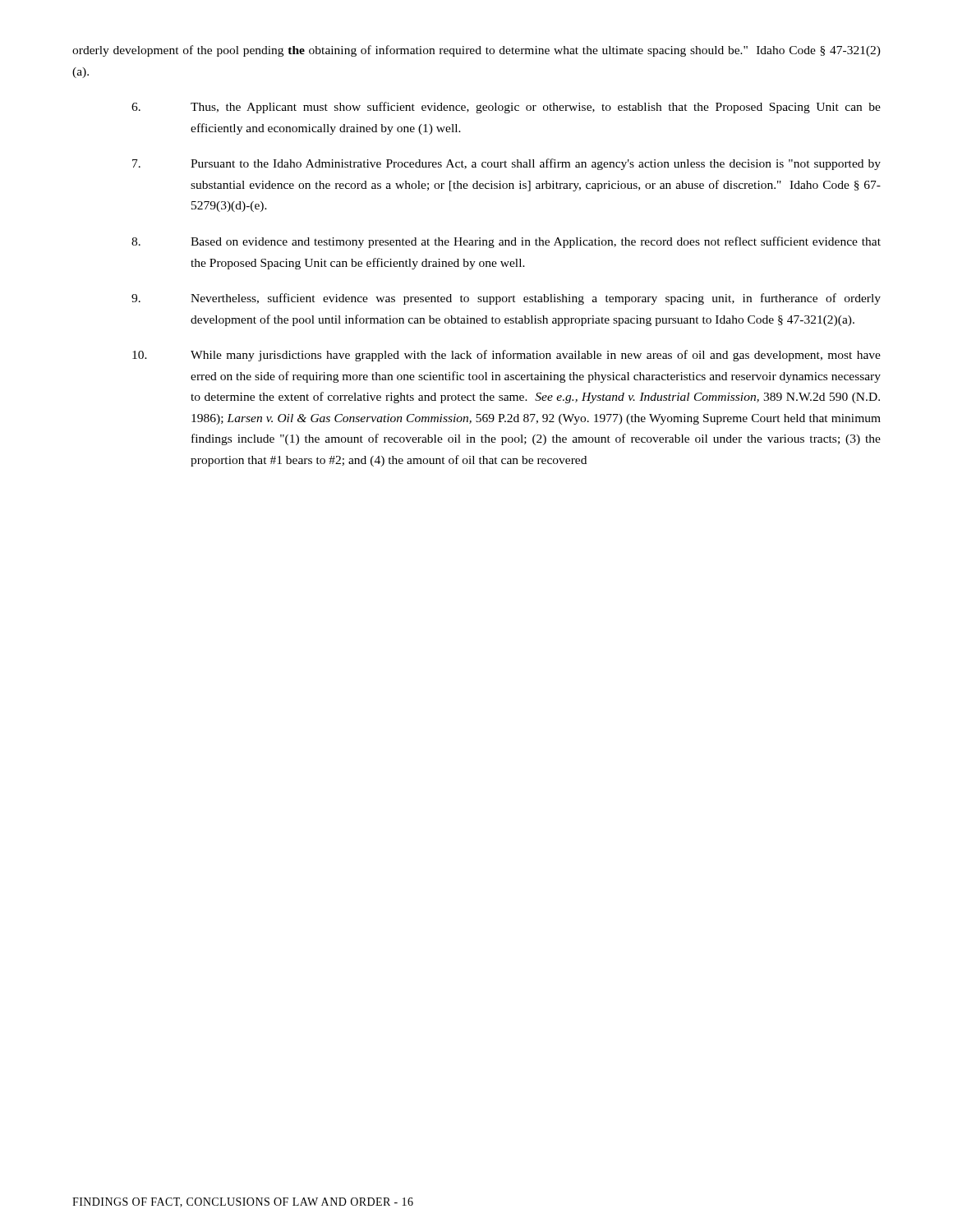
Task: Find the text block containing "Thus, the Applicant must show"
Action: click(476, 117)
